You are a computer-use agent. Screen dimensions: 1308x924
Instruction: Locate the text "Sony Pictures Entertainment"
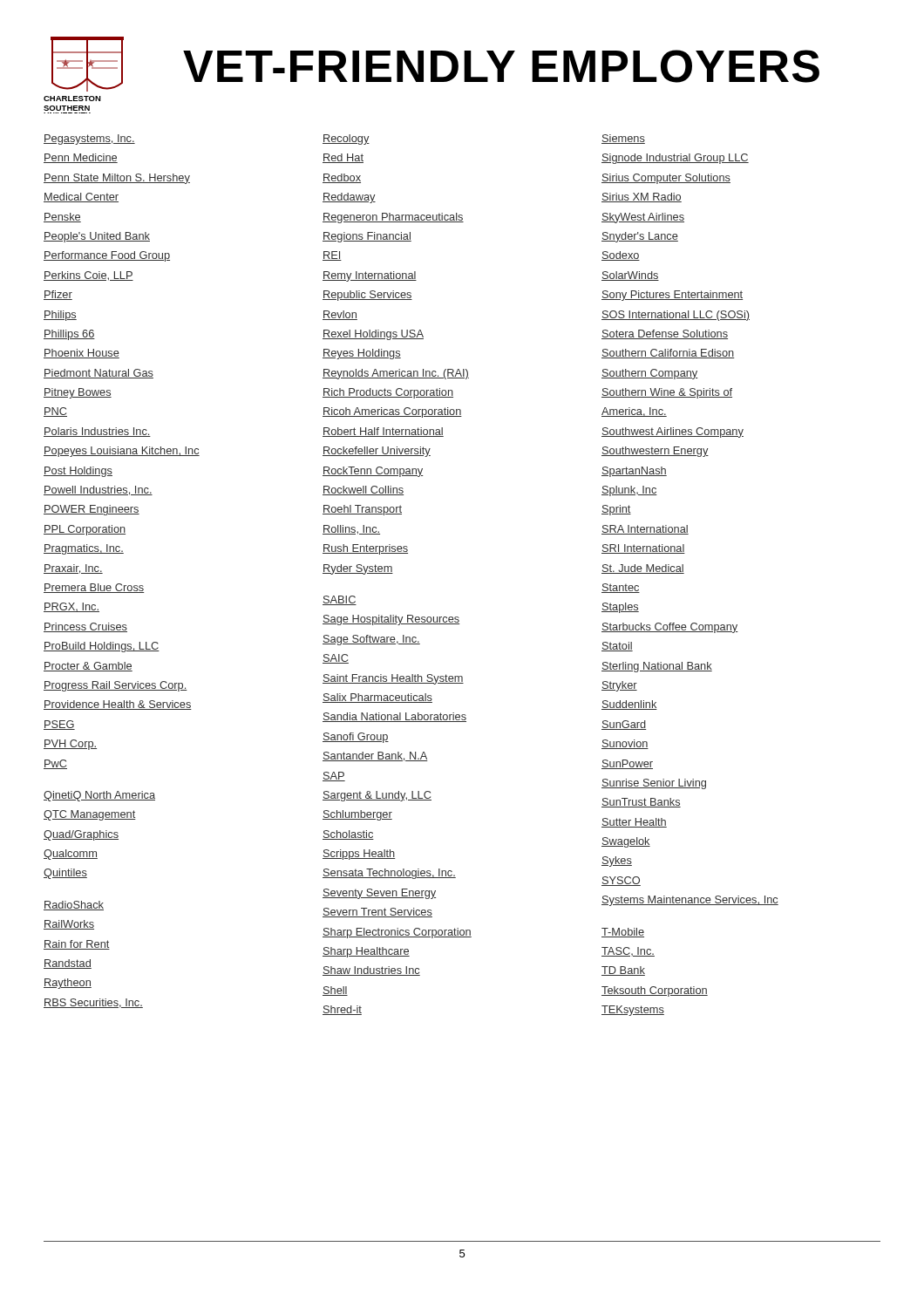(x=672, y=294)
